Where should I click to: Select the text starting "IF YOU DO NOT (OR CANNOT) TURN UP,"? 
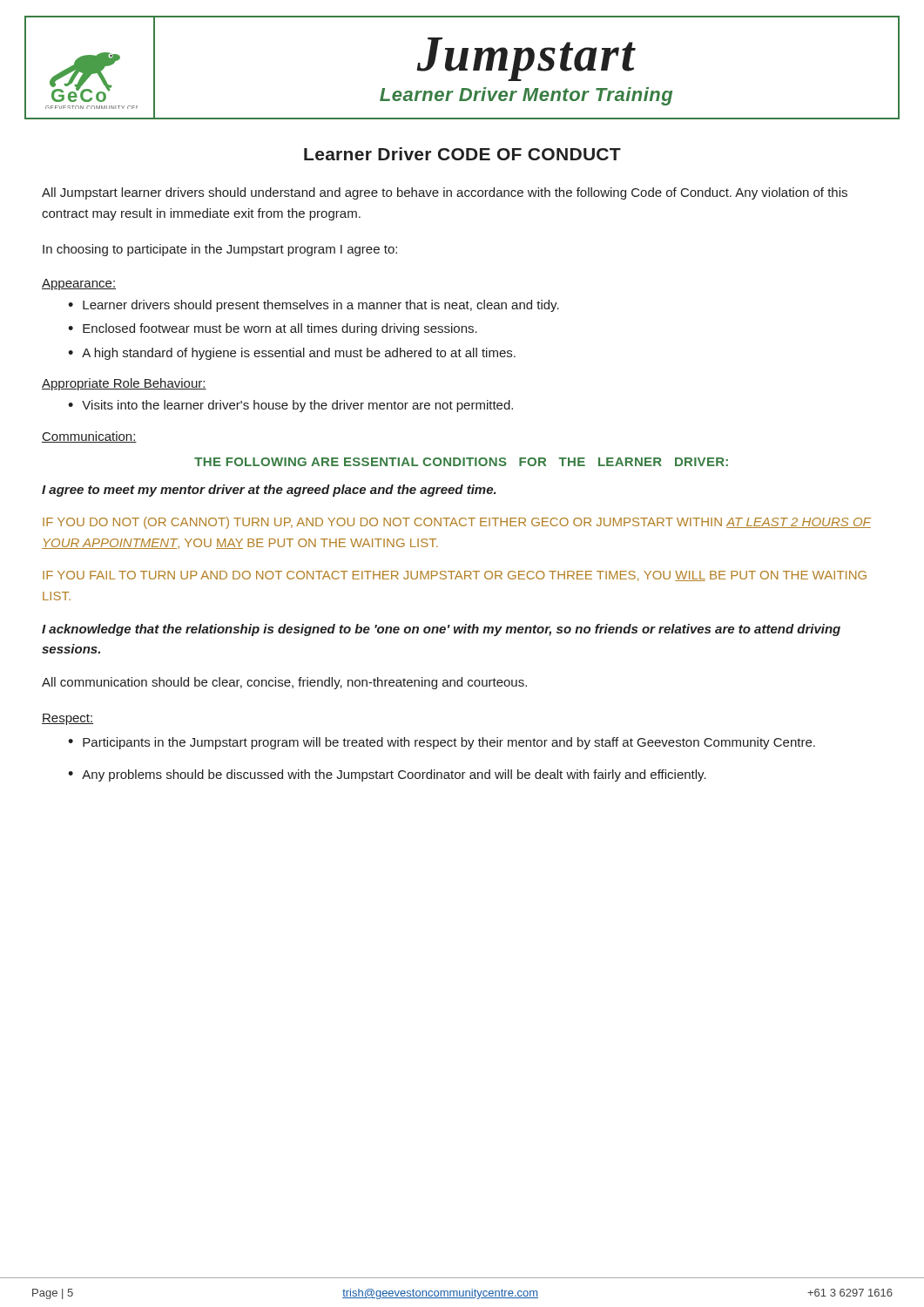point(456,532)
